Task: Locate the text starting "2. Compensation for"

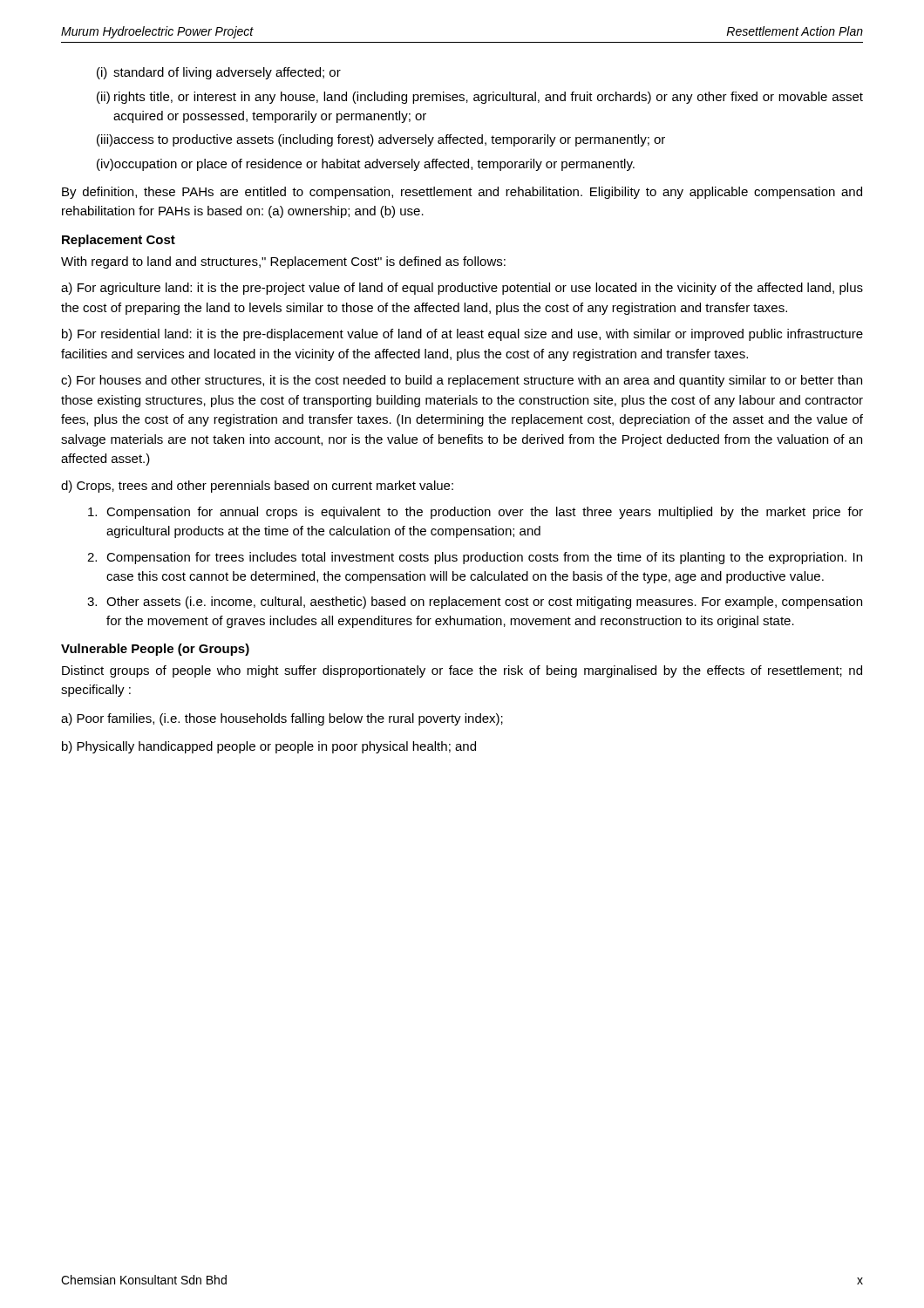Action: [x=462, y=566]
